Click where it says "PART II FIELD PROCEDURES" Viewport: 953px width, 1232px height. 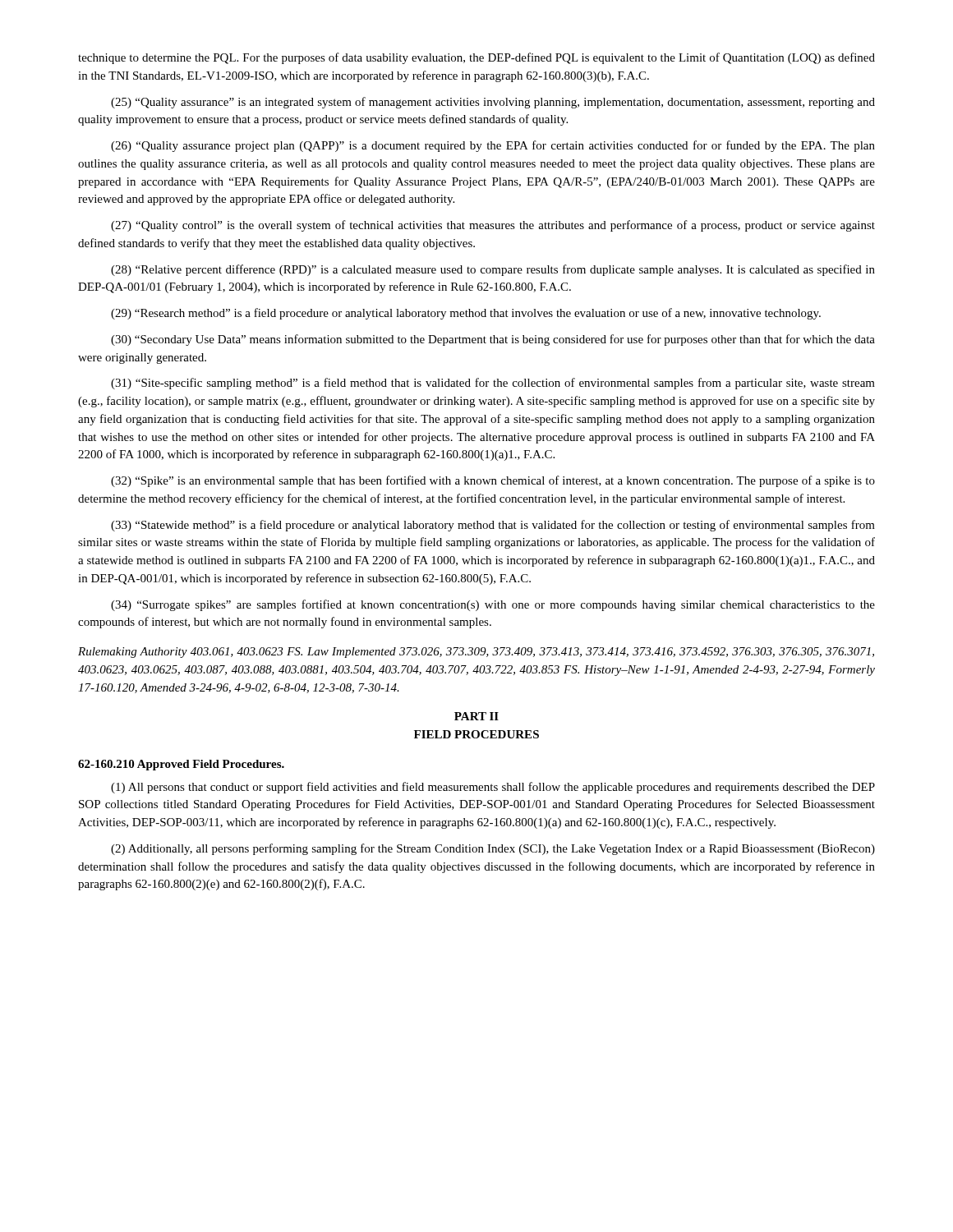476,726
